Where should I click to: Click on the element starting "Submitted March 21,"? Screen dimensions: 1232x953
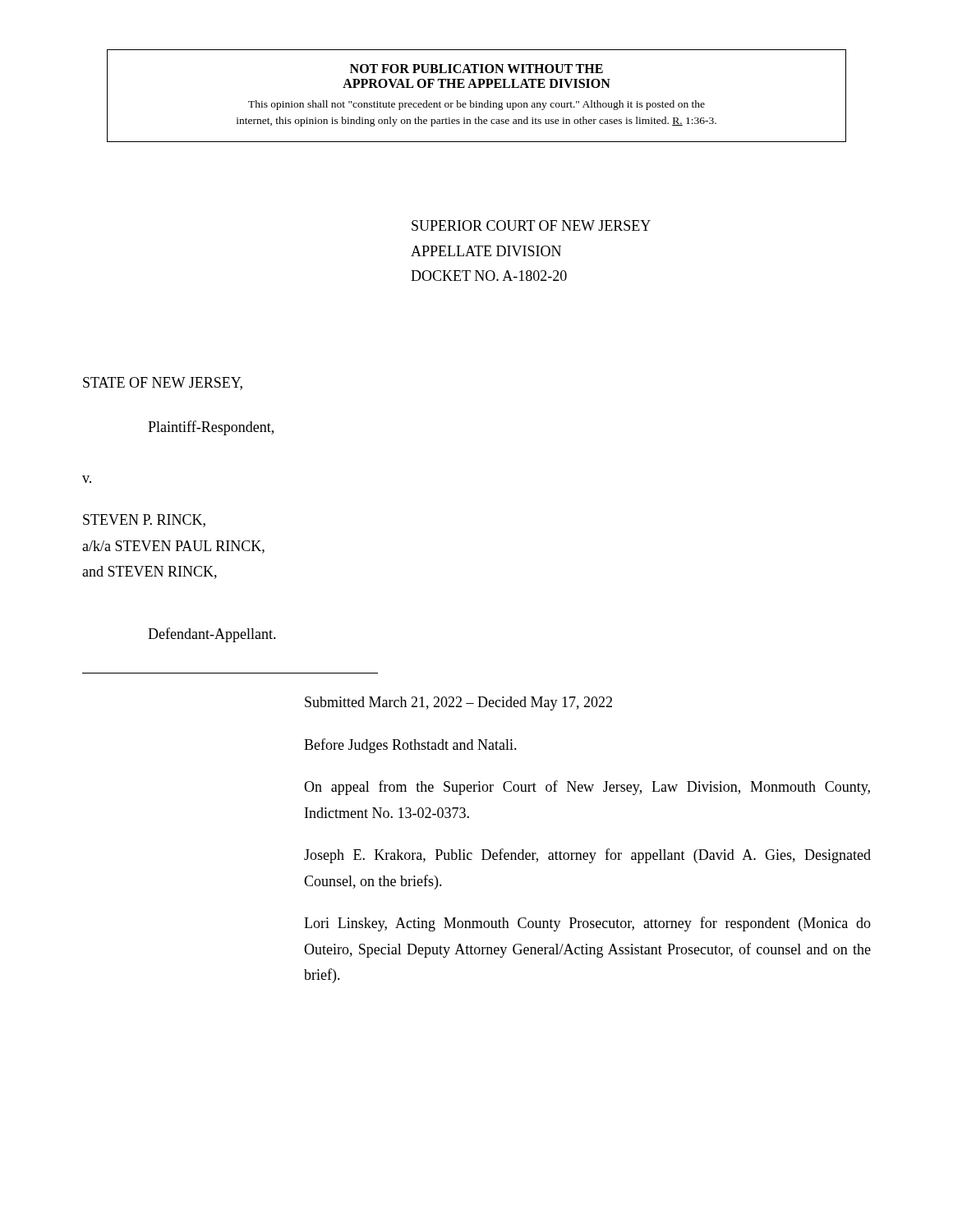(458, 703)
